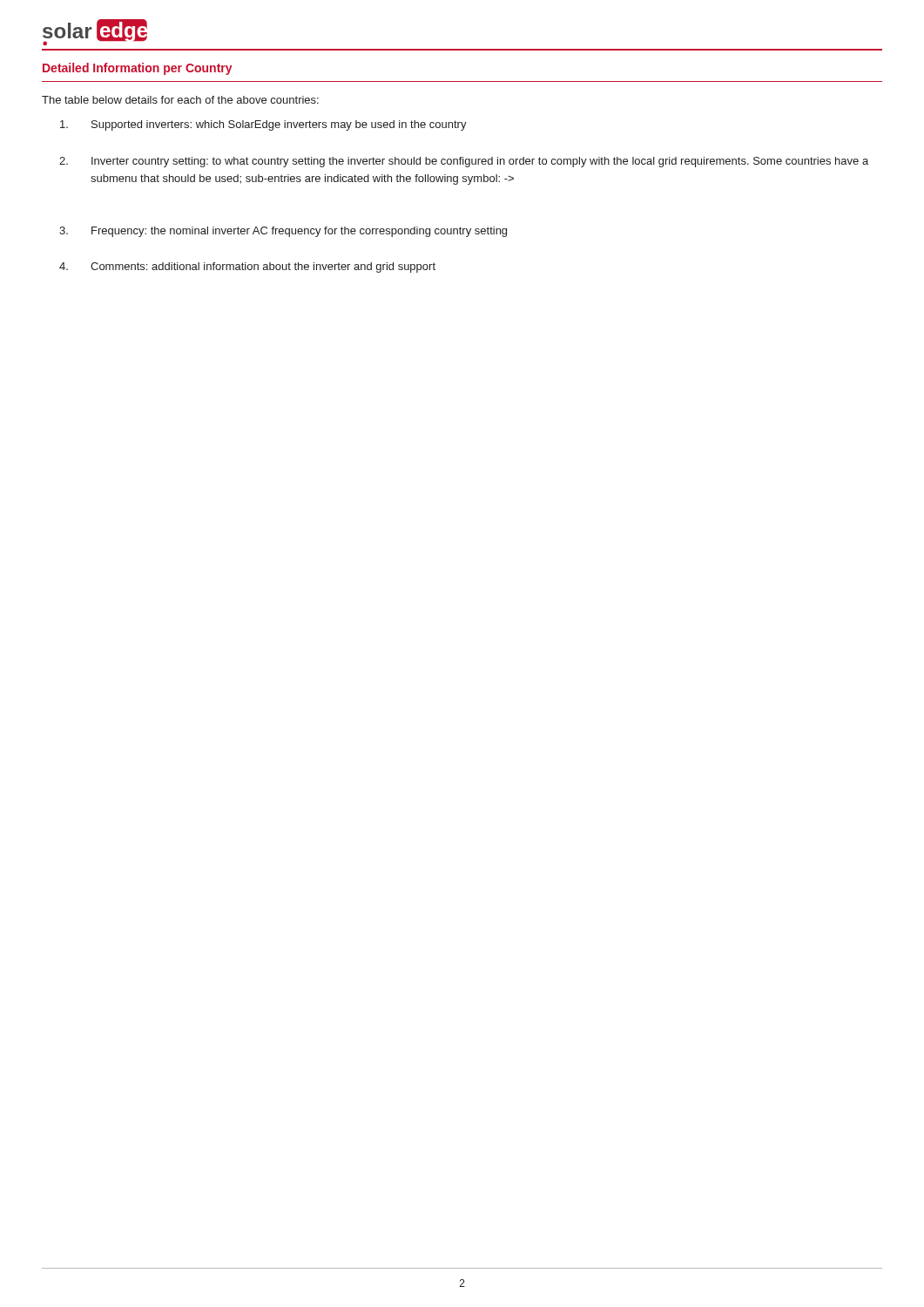Locate the list item with the text "Supported inverters: which SolarEdge inverters may"
This screenshot has height=1307, width=924.
(x=254, y=125)
